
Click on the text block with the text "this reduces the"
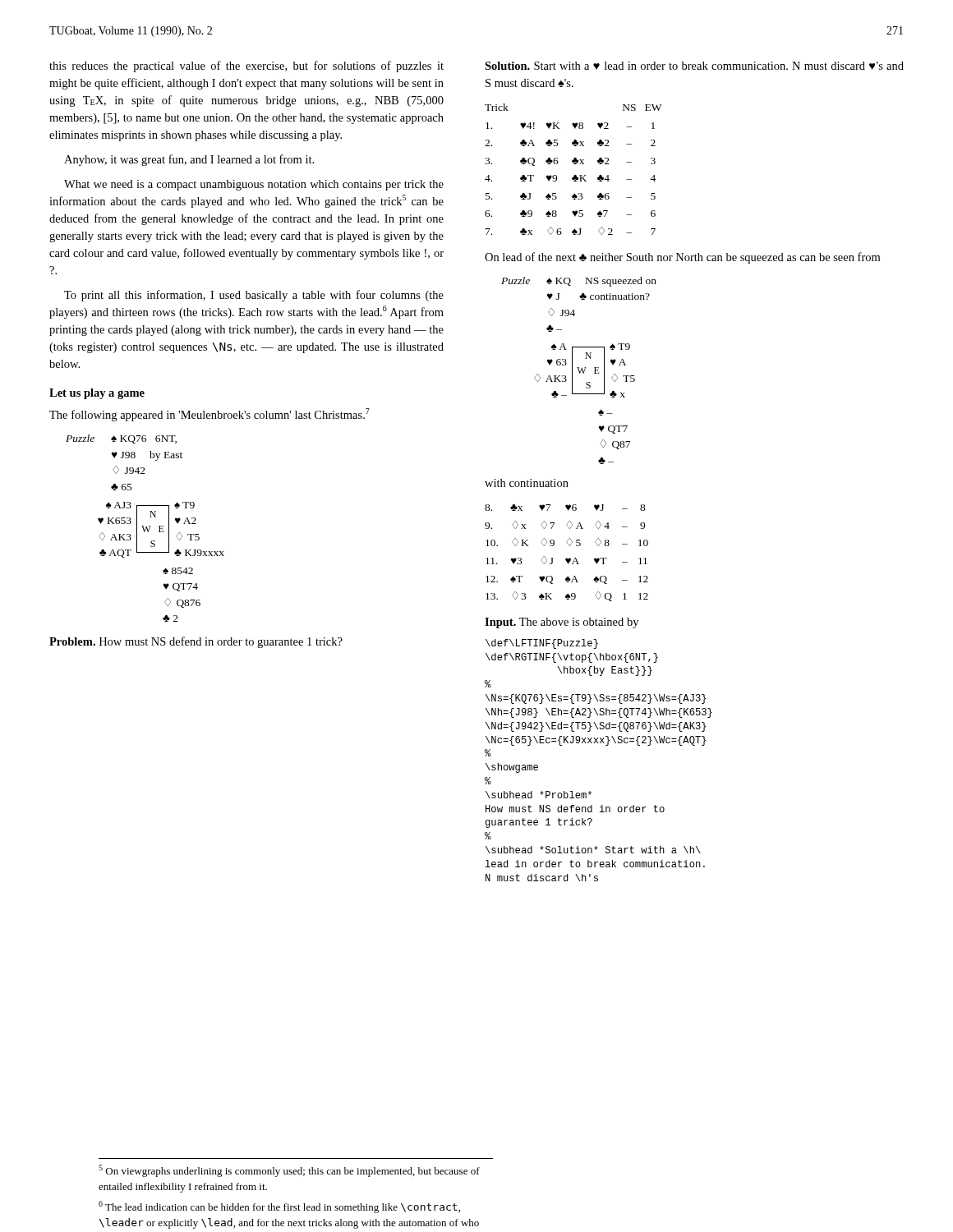pos(246,101)
